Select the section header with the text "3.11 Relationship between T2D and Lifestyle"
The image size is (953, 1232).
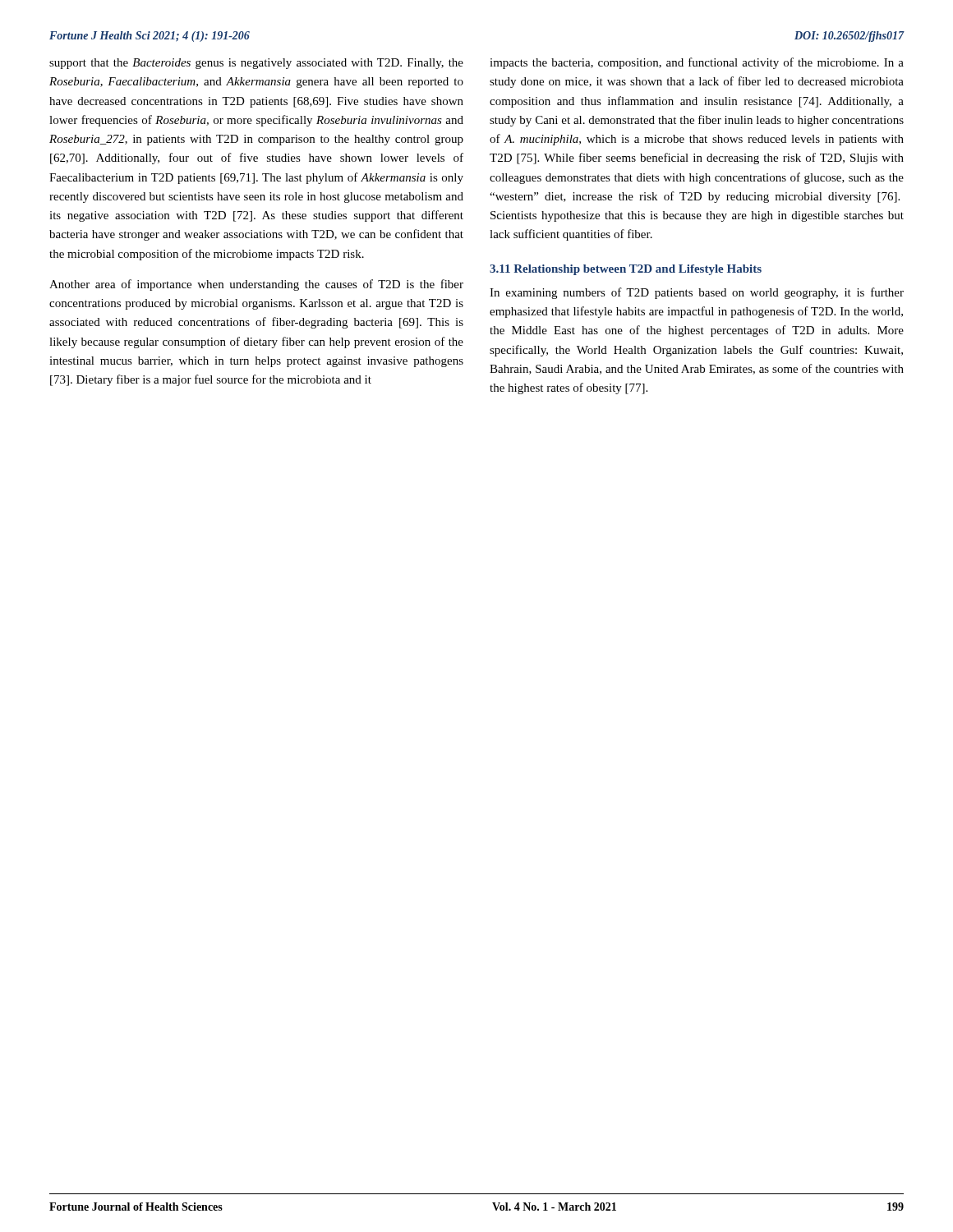(626, 268)
